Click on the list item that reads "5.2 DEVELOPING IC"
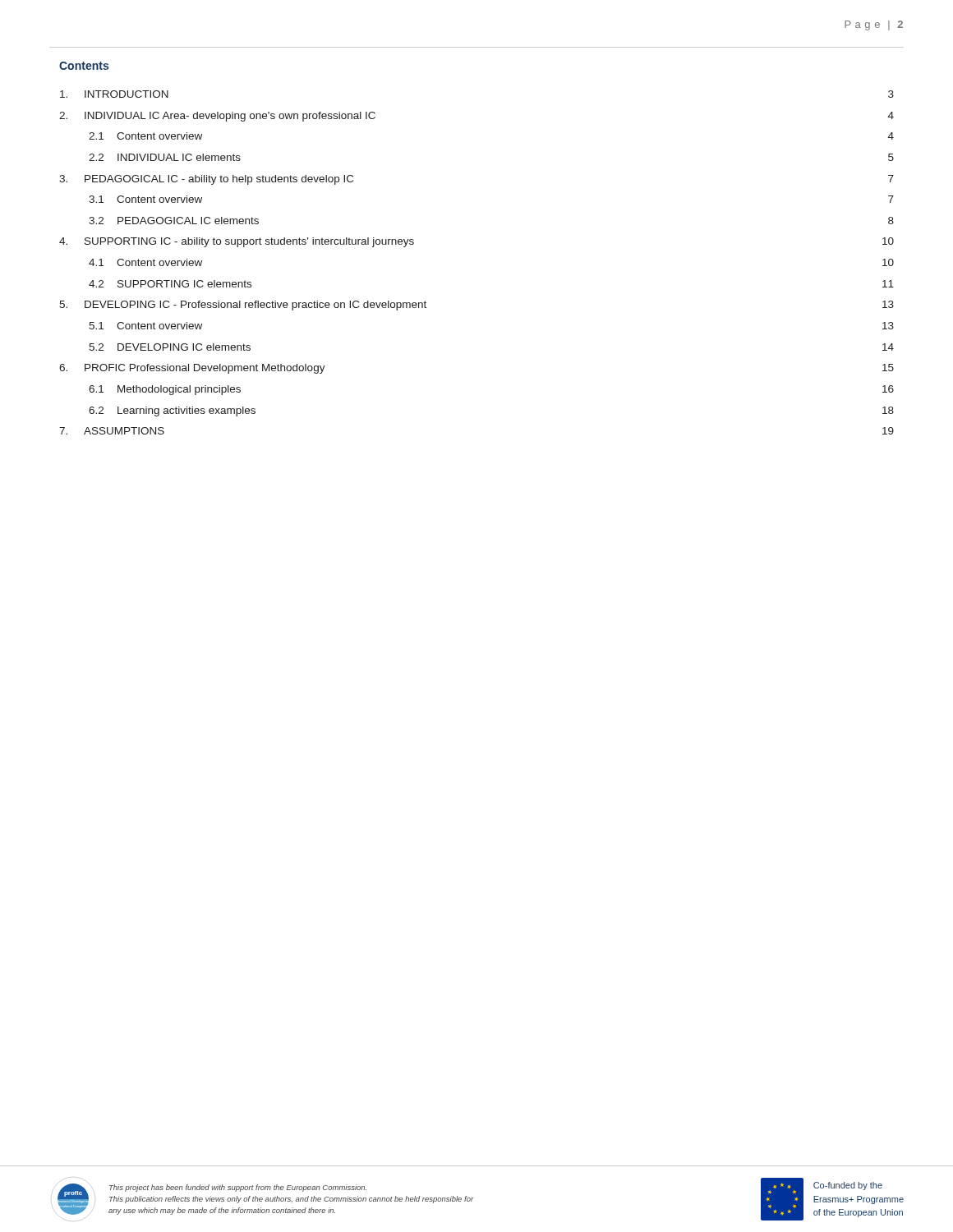 pos(92,346)
